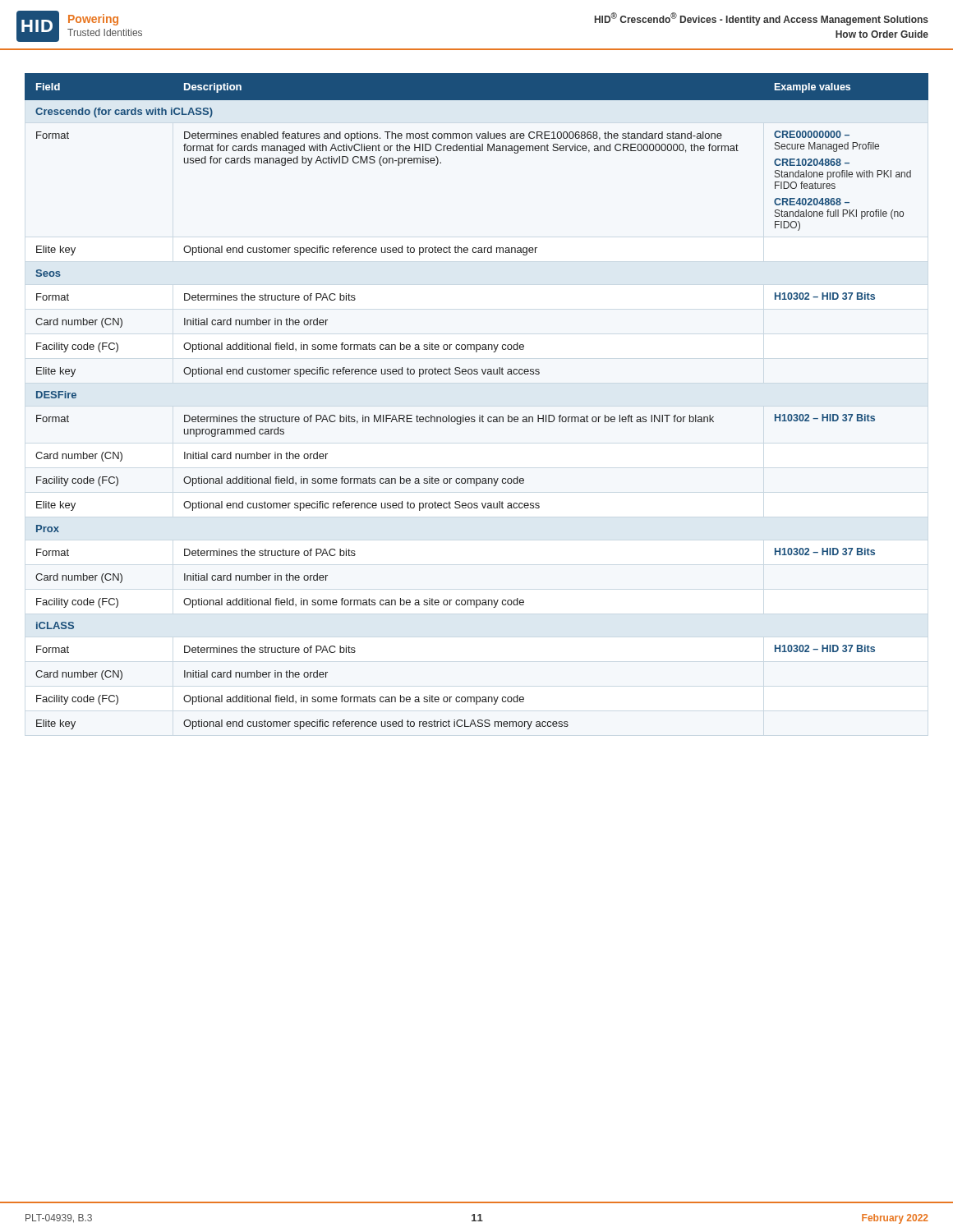Click on the table containing "Example values"
This screenshot has height=1232, width=953.
[476, 404]
